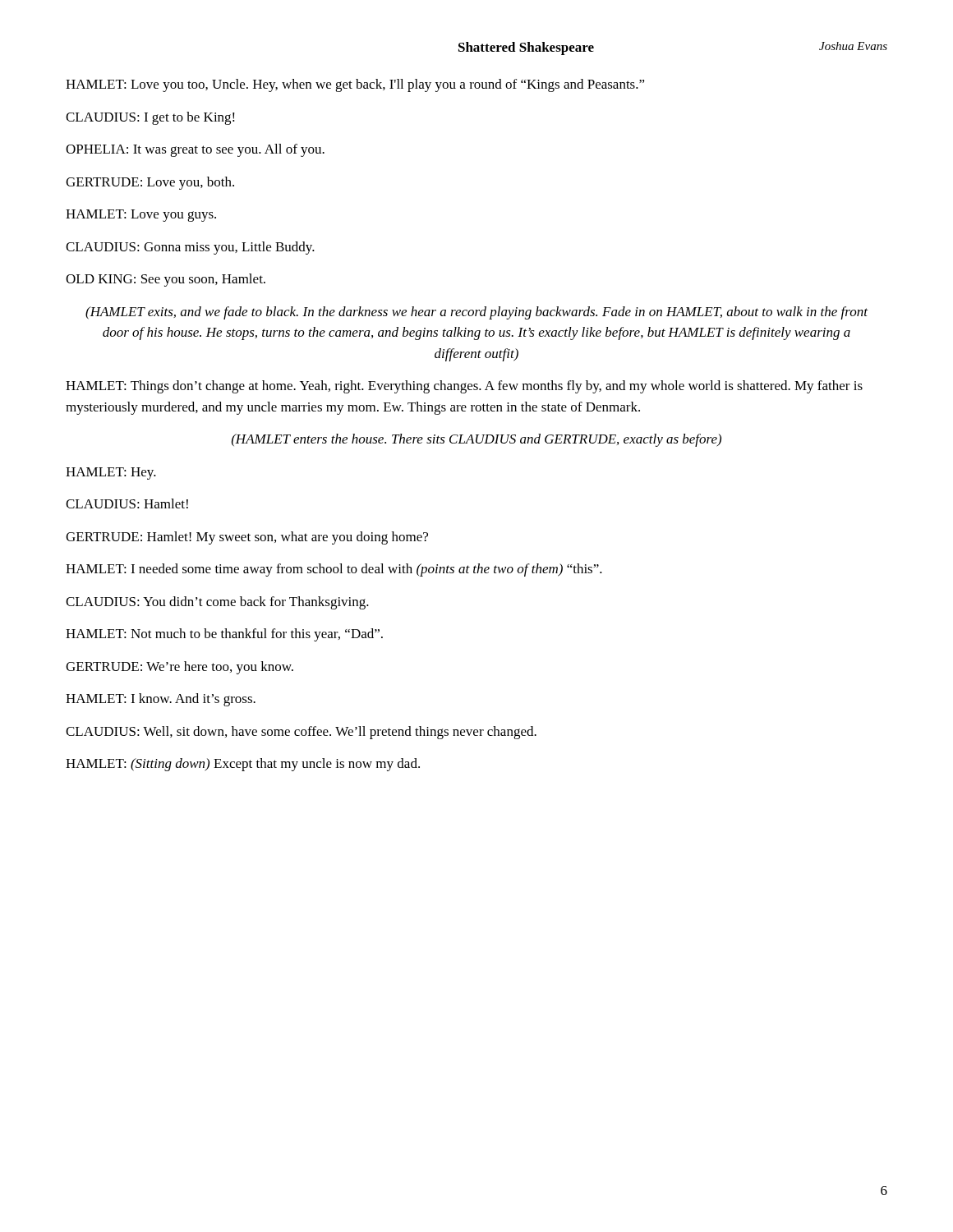
Task: Select the text containing "GERTRUDE: We’re here too, you know."
Action: pos(180,666)
